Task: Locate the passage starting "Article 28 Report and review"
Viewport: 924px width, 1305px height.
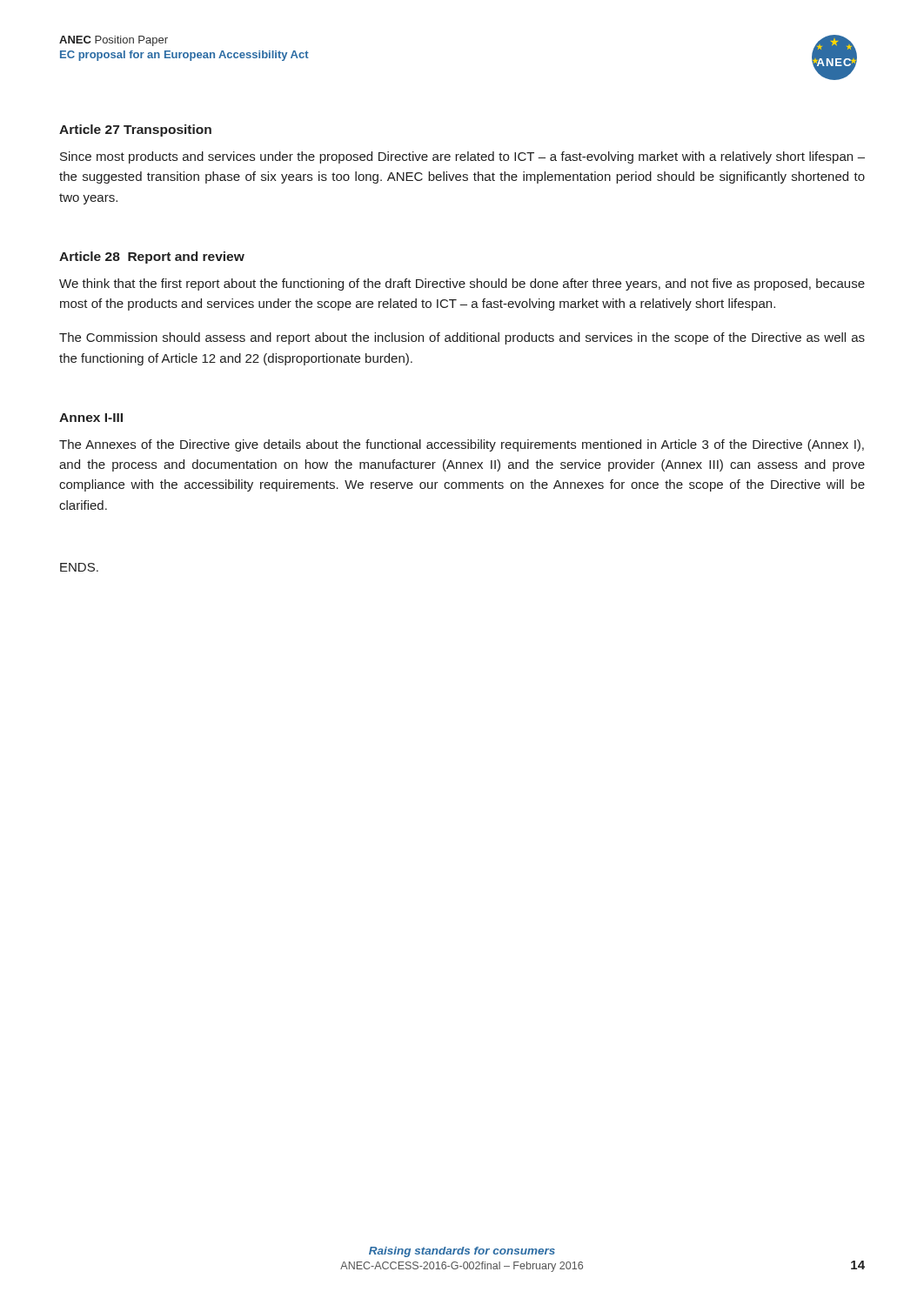Action: click(x=152, y=256)
